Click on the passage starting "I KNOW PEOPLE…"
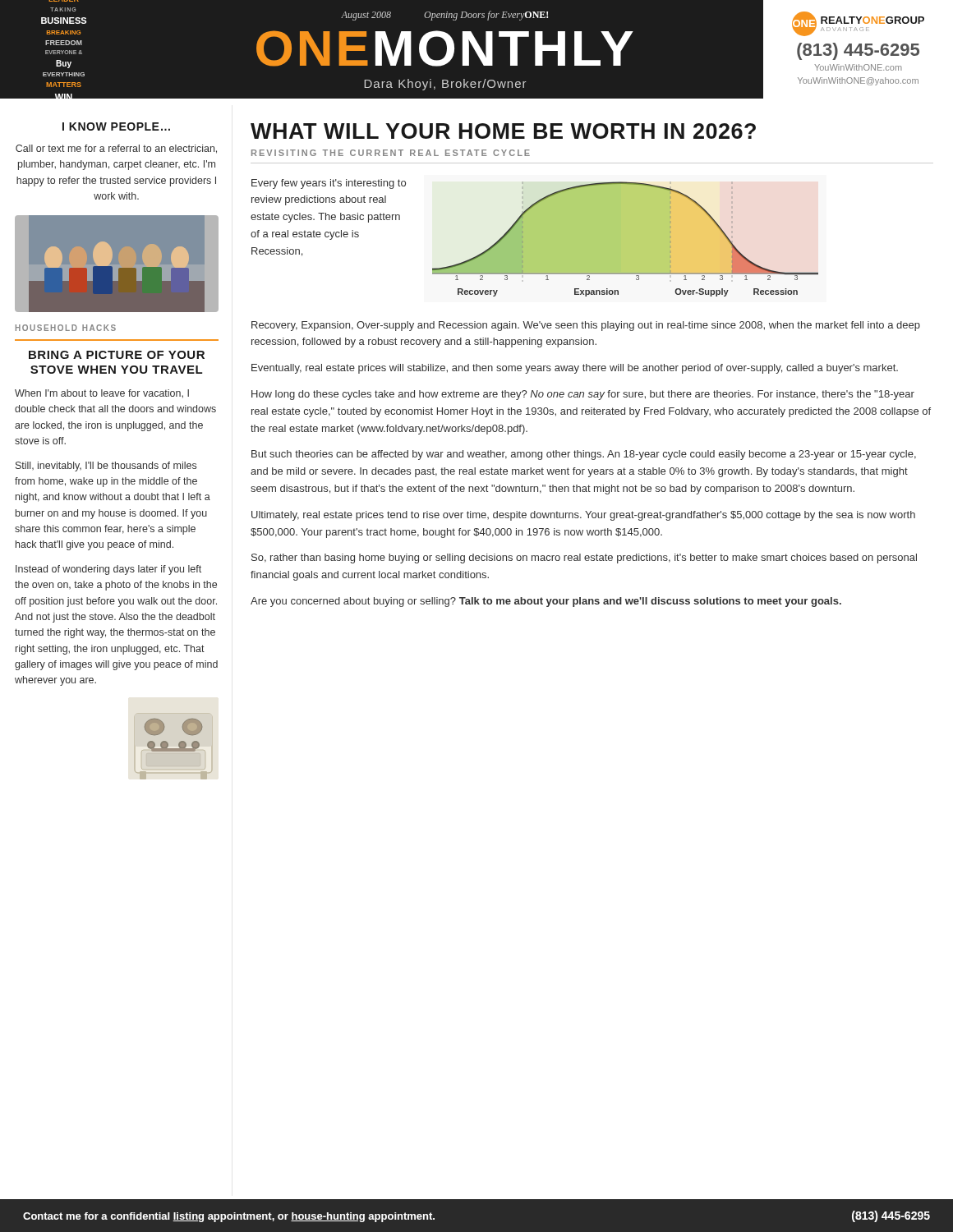 tap(117, 126)
